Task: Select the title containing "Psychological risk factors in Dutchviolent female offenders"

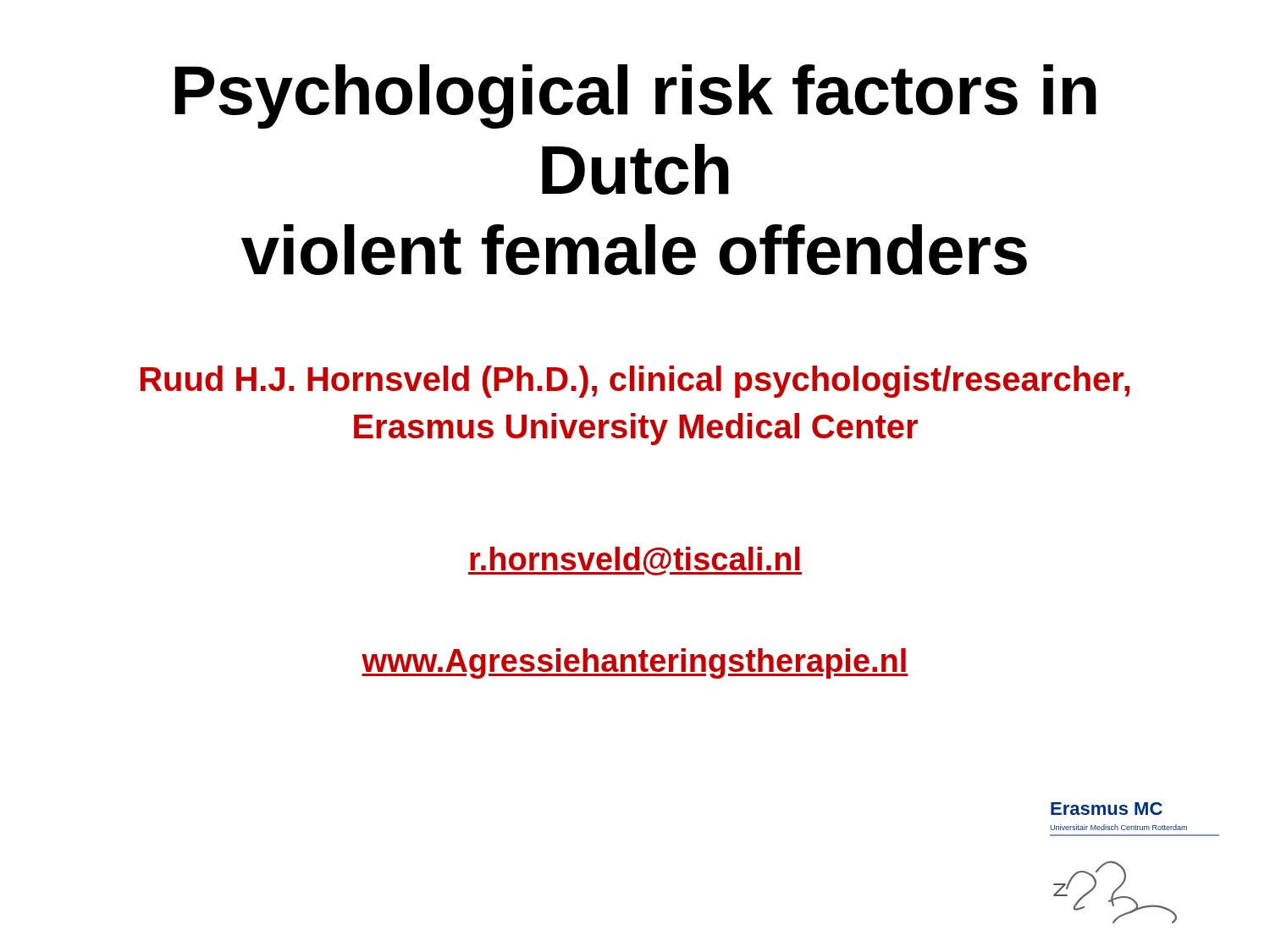Action: point(635,170)
